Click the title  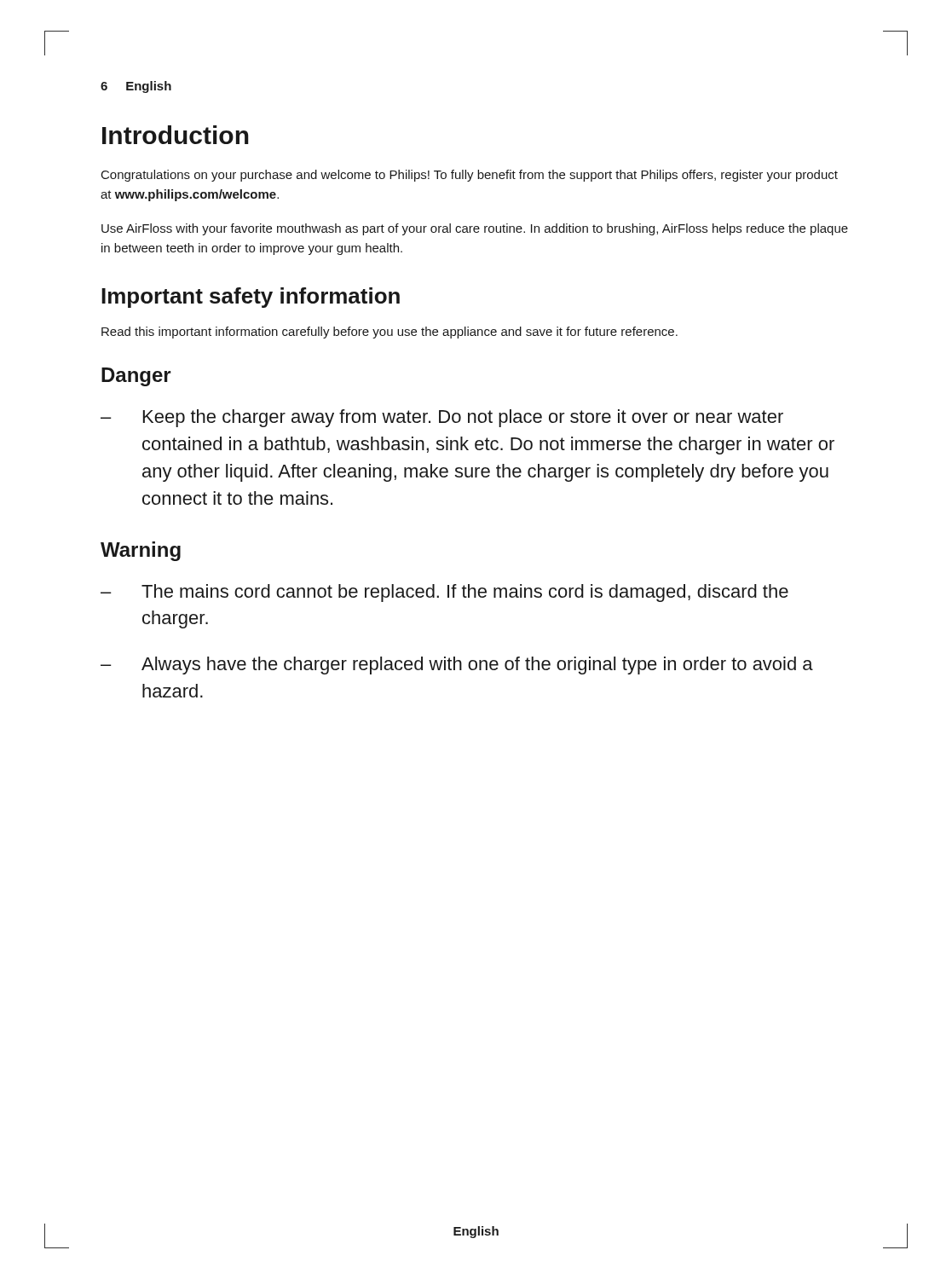click(x=175, y=135)
